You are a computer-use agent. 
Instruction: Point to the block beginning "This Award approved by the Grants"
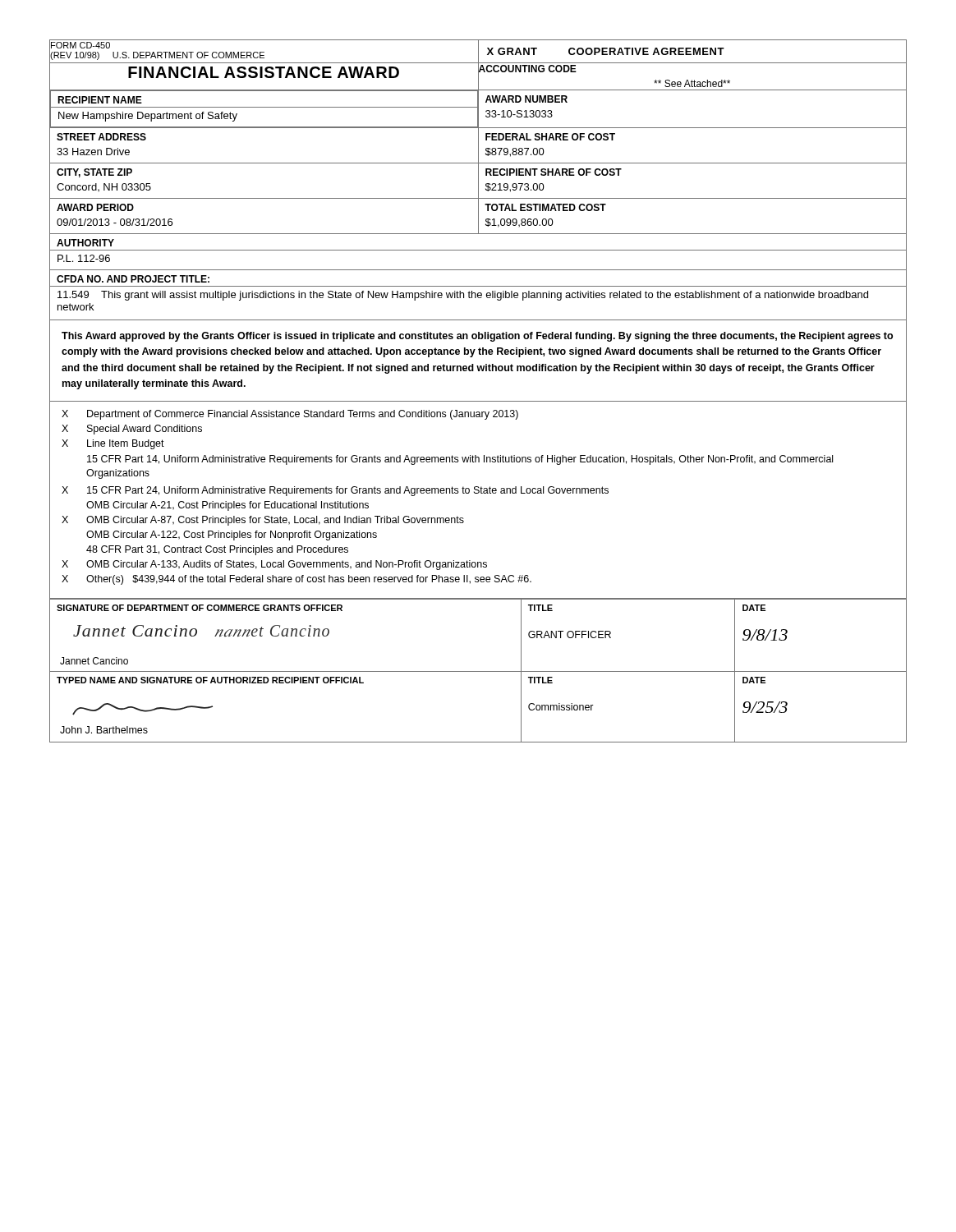(477, 360)
